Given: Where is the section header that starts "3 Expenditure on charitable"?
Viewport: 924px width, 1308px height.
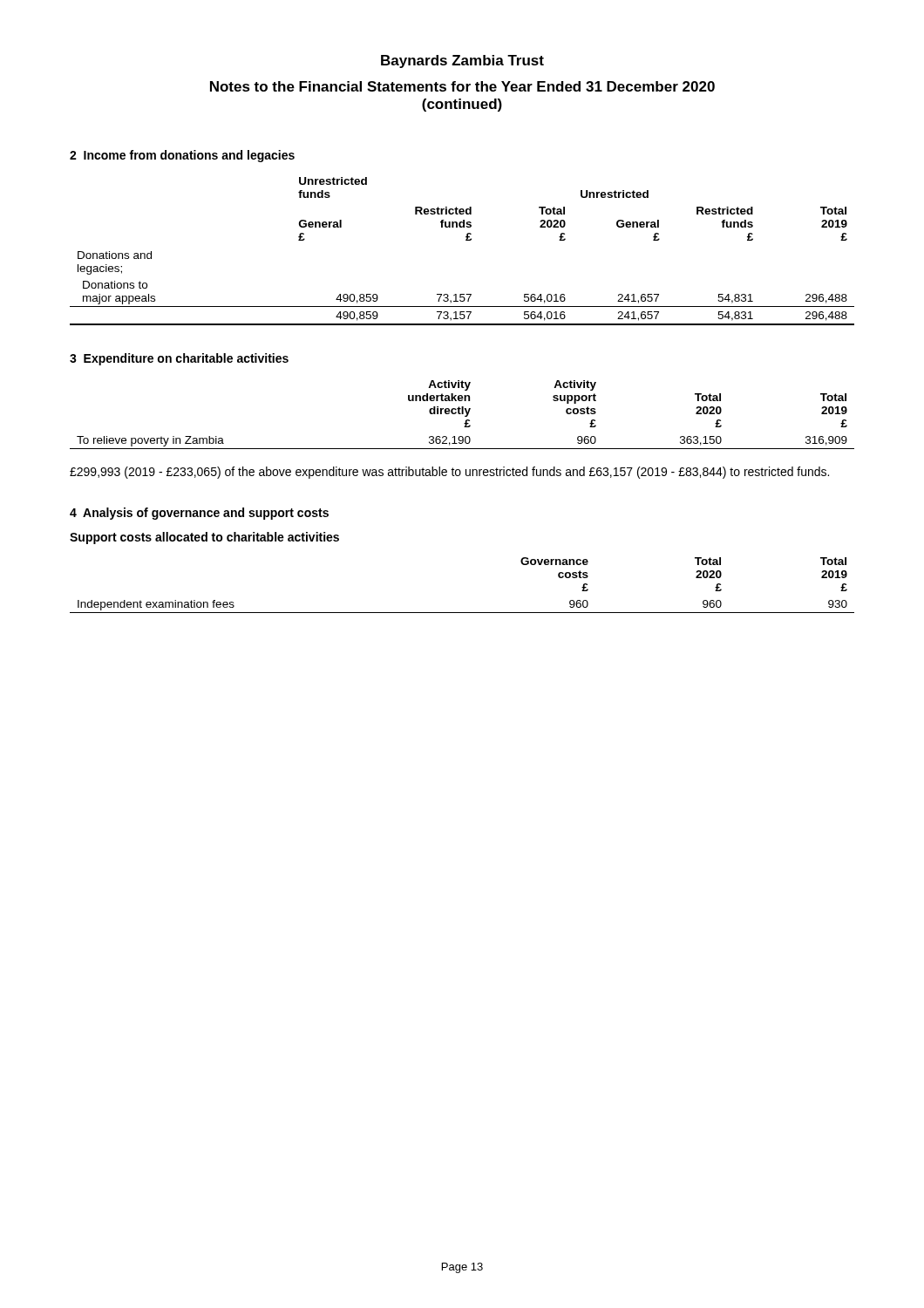Looking at the screenshot, I should point(179,358).
